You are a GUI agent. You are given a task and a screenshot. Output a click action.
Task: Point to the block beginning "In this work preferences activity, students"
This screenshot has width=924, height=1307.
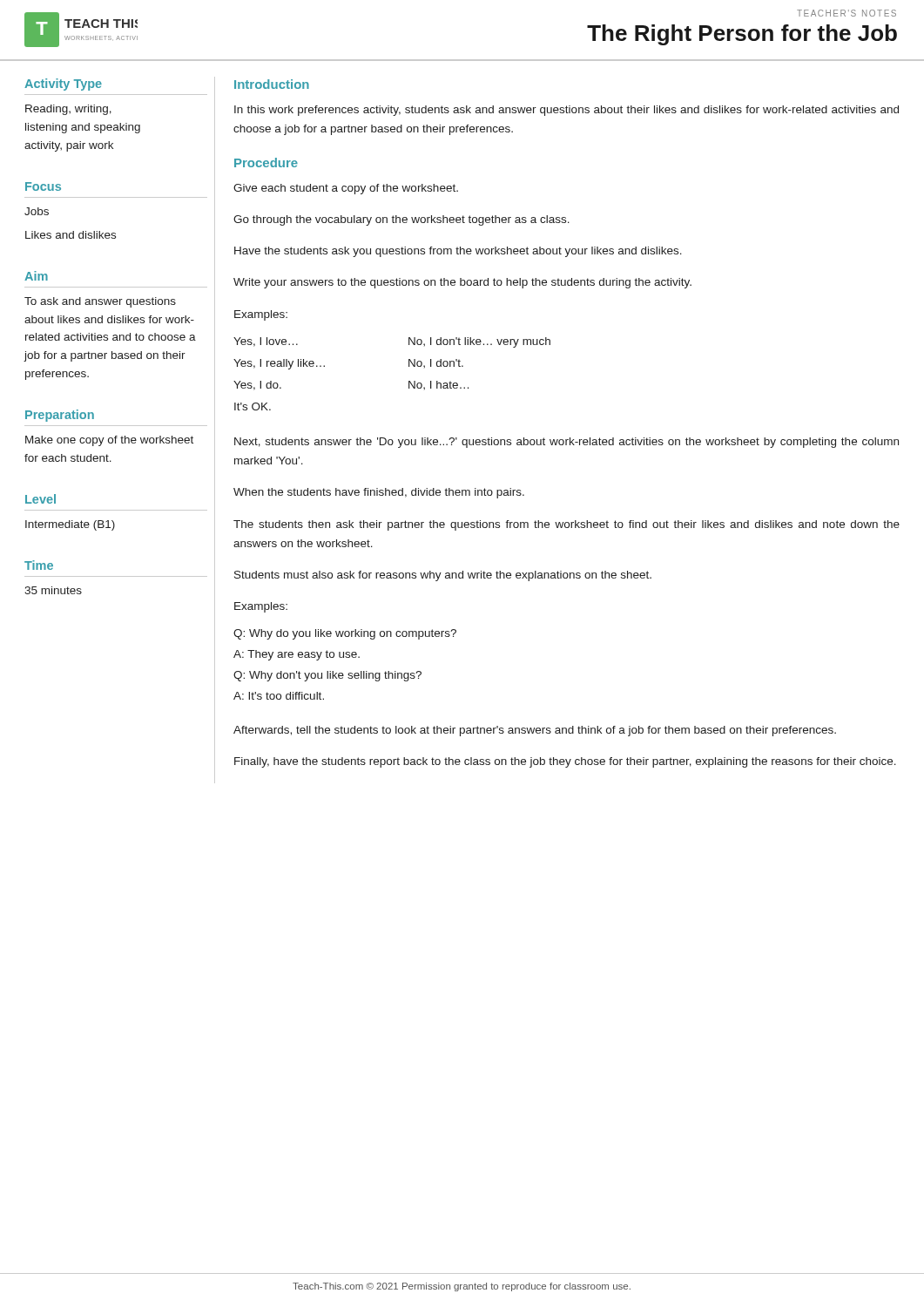tap(567, 119)
